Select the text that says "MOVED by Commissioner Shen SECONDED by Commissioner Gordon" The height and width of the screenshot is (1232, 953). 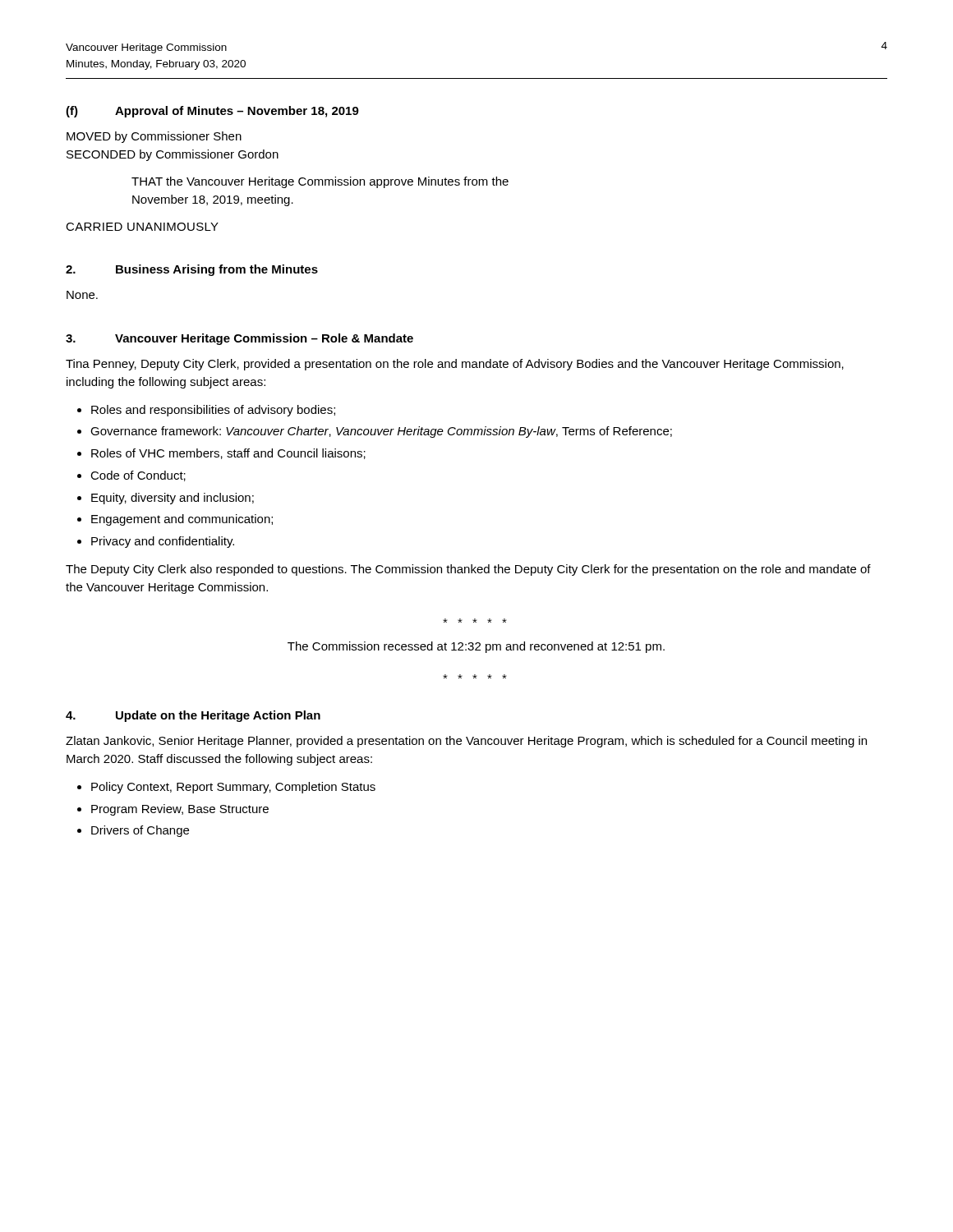(172, 145)
